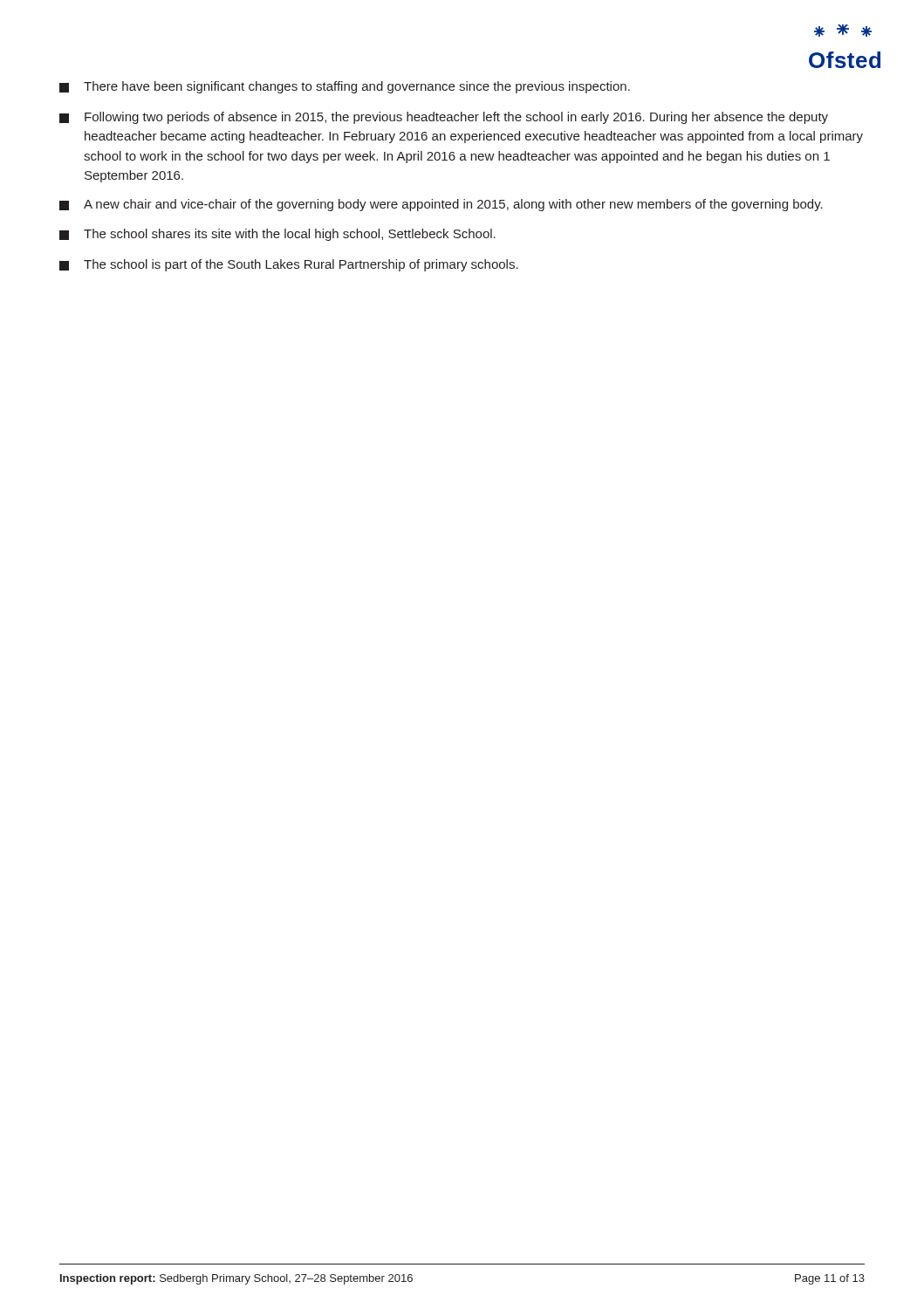Locate the list item containing "The school is part"
This screenshot has width=924, height=1309.
(462, 265)
